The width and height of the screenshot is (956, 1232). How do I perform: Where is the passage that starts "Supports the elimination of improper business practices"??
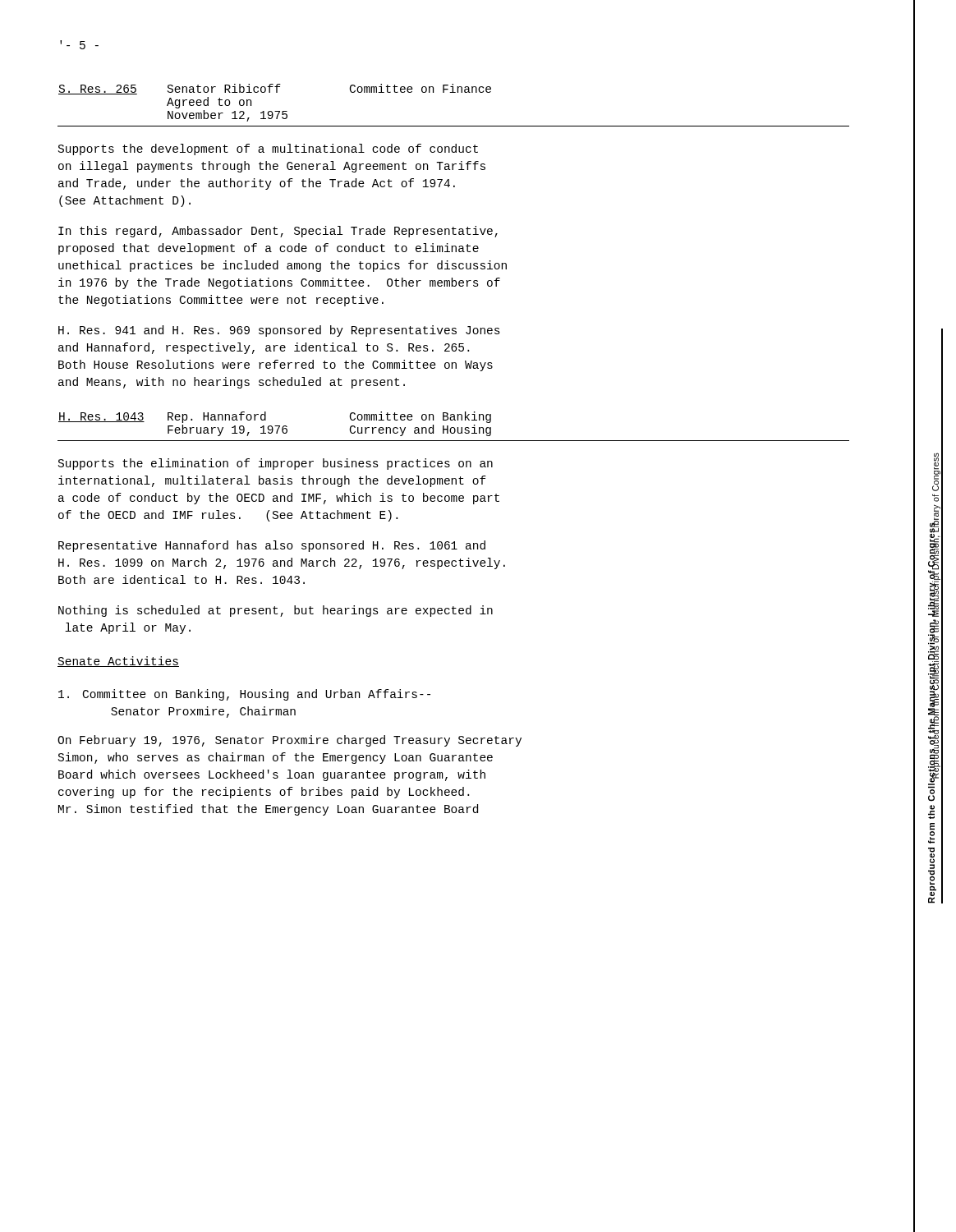click(279, 490)
